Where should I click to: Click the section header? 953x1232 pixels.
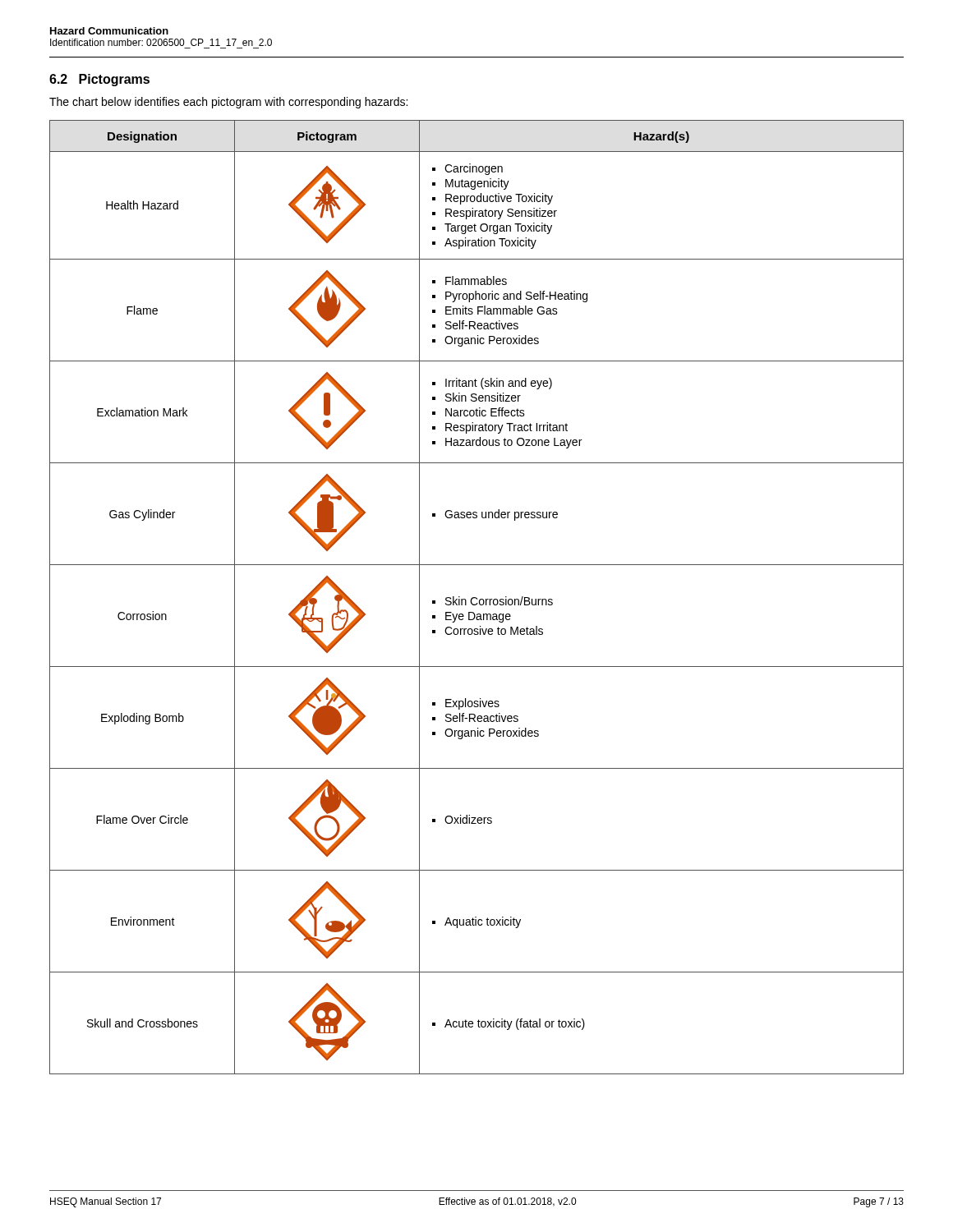point(100,79)
